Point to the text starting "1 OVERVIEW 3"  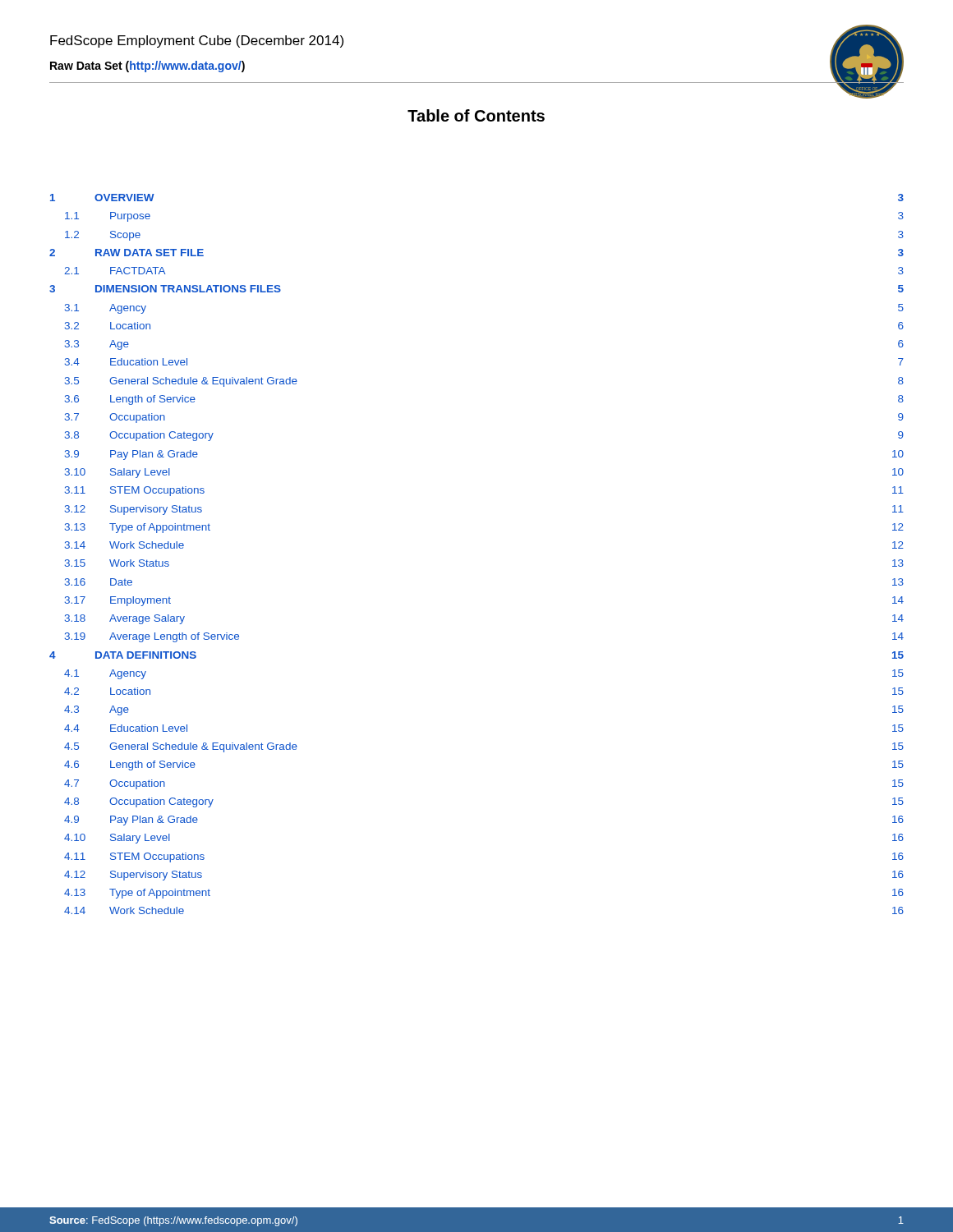[x=52, y=198]
